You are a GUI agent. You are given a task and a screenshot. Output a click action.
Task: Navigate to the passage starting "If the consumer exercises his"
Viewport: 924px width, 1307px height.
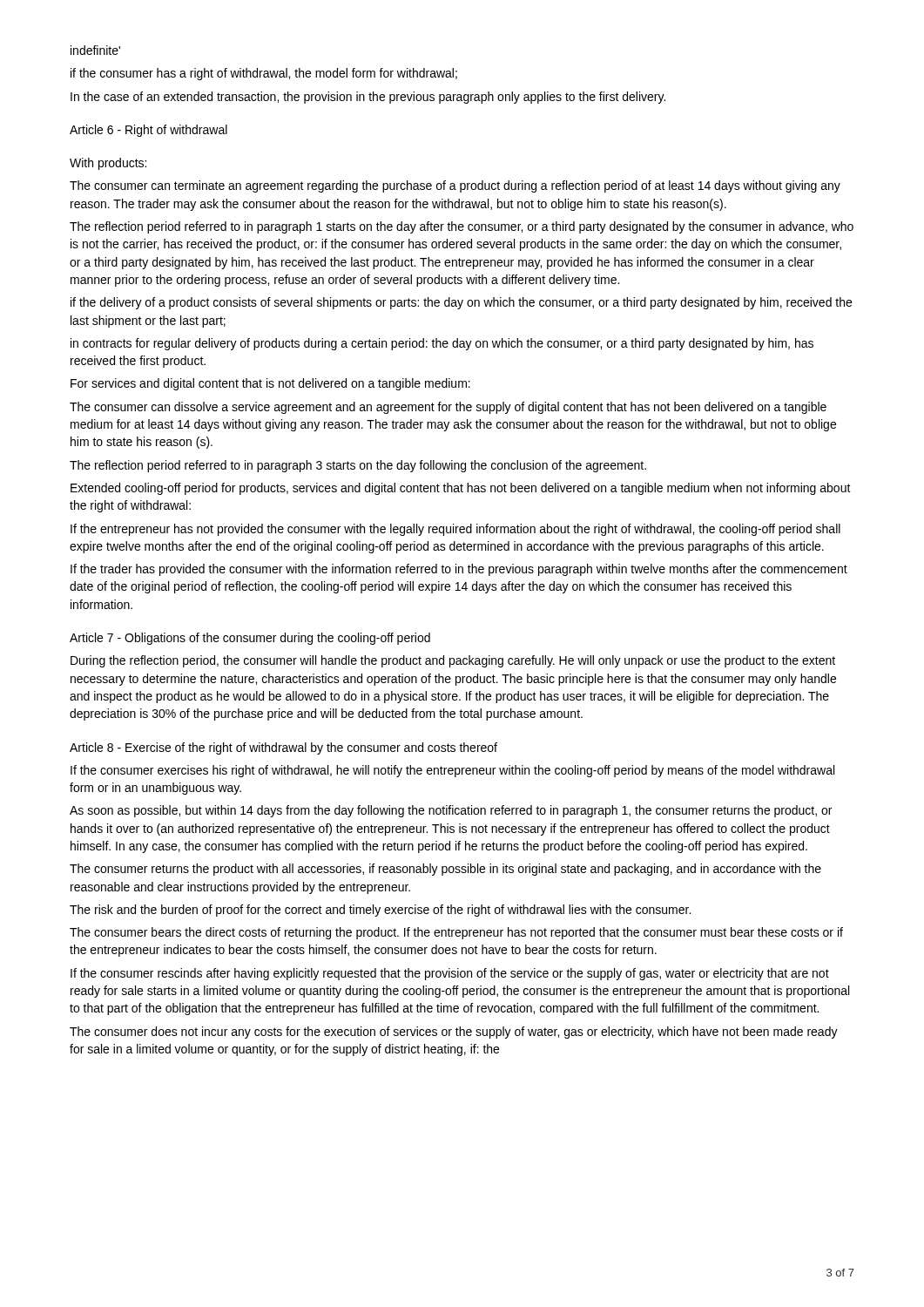(452, 779)
